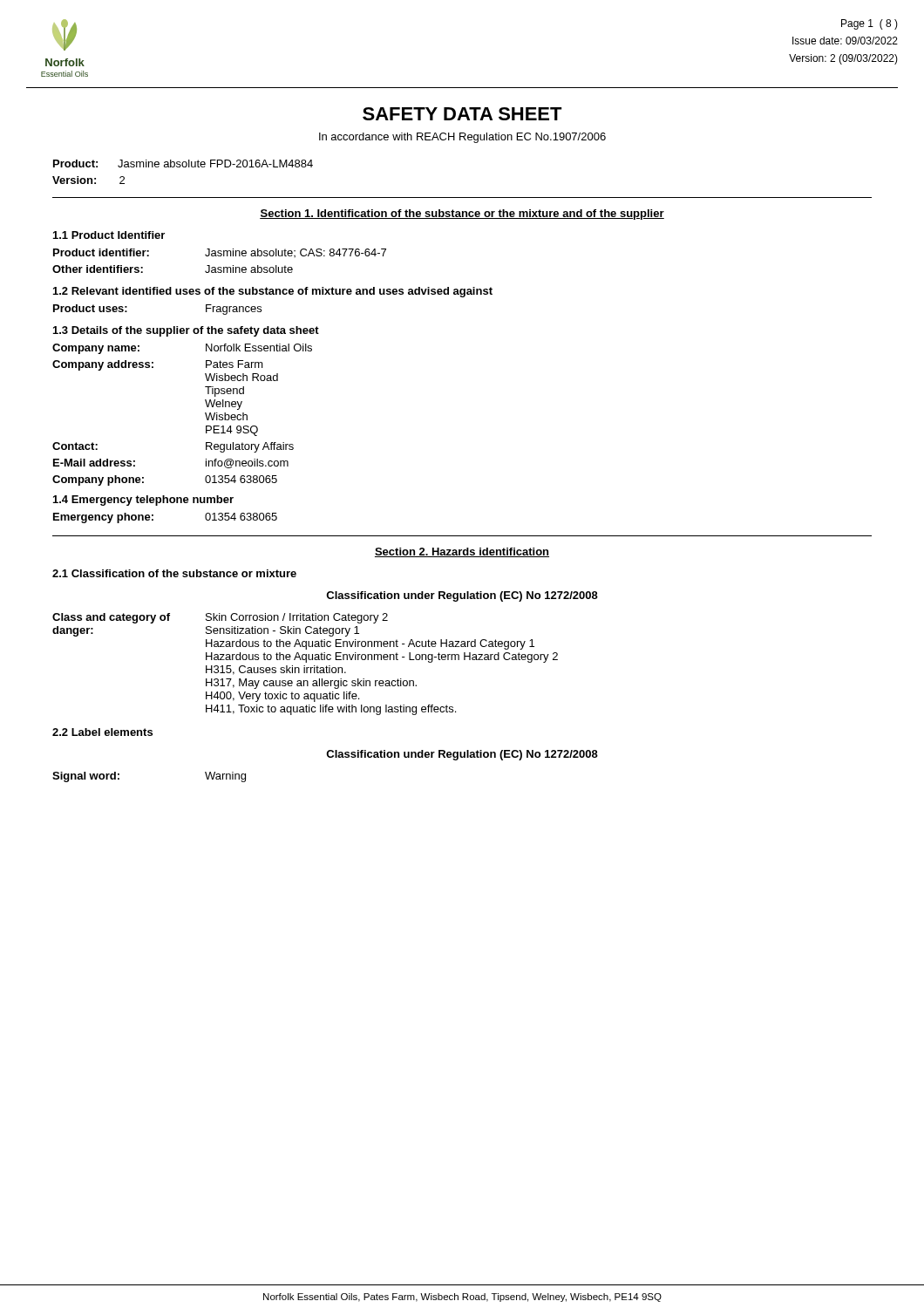Image resolution: width=924 pixels, height=1308 pixels.
Task: Click on the text containing "4 Emergency telephone number"
Action: [143, 499]
